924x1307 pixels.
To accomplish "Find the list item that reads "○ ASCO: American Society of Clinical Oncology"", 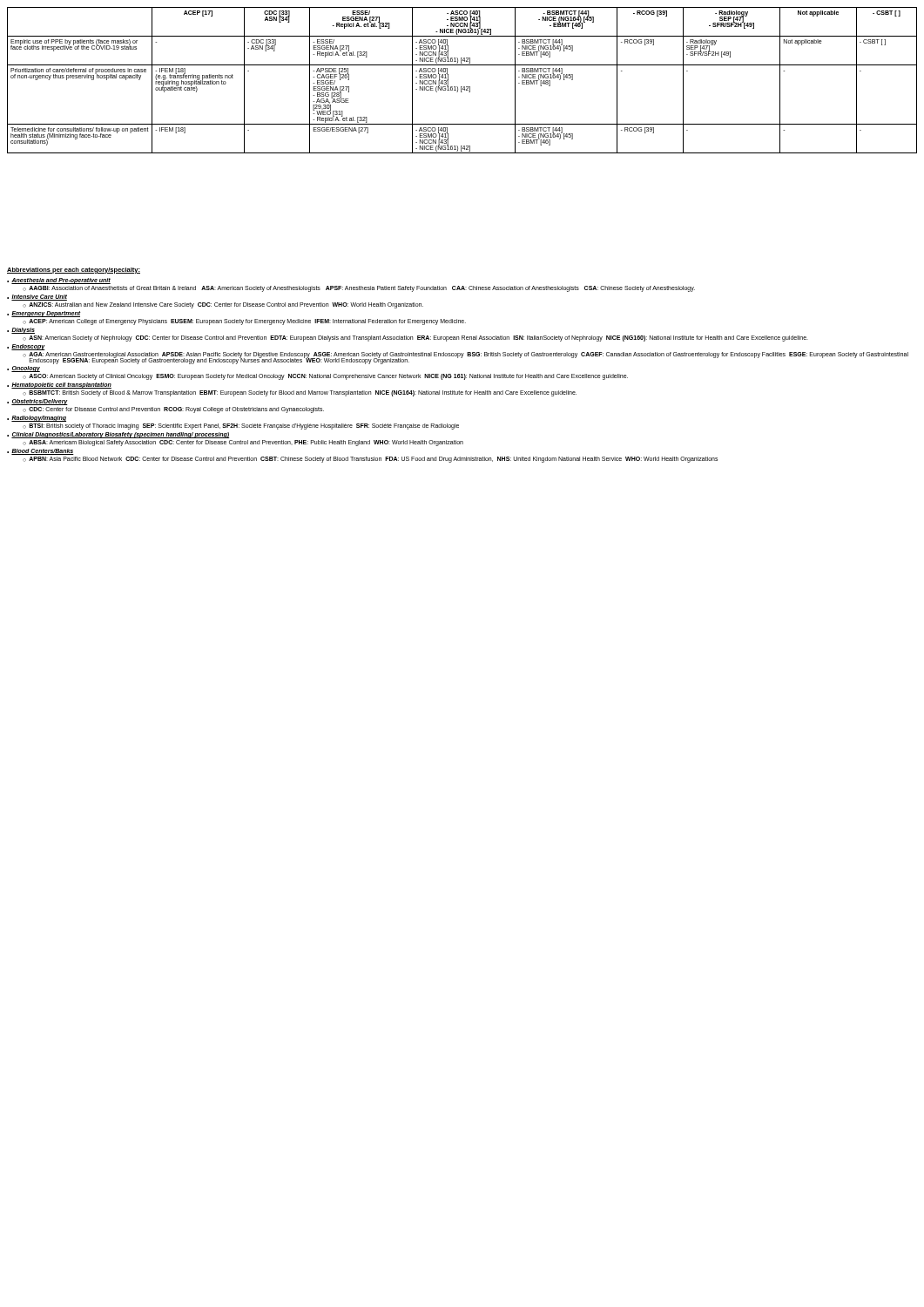I will tap(326, 376).
